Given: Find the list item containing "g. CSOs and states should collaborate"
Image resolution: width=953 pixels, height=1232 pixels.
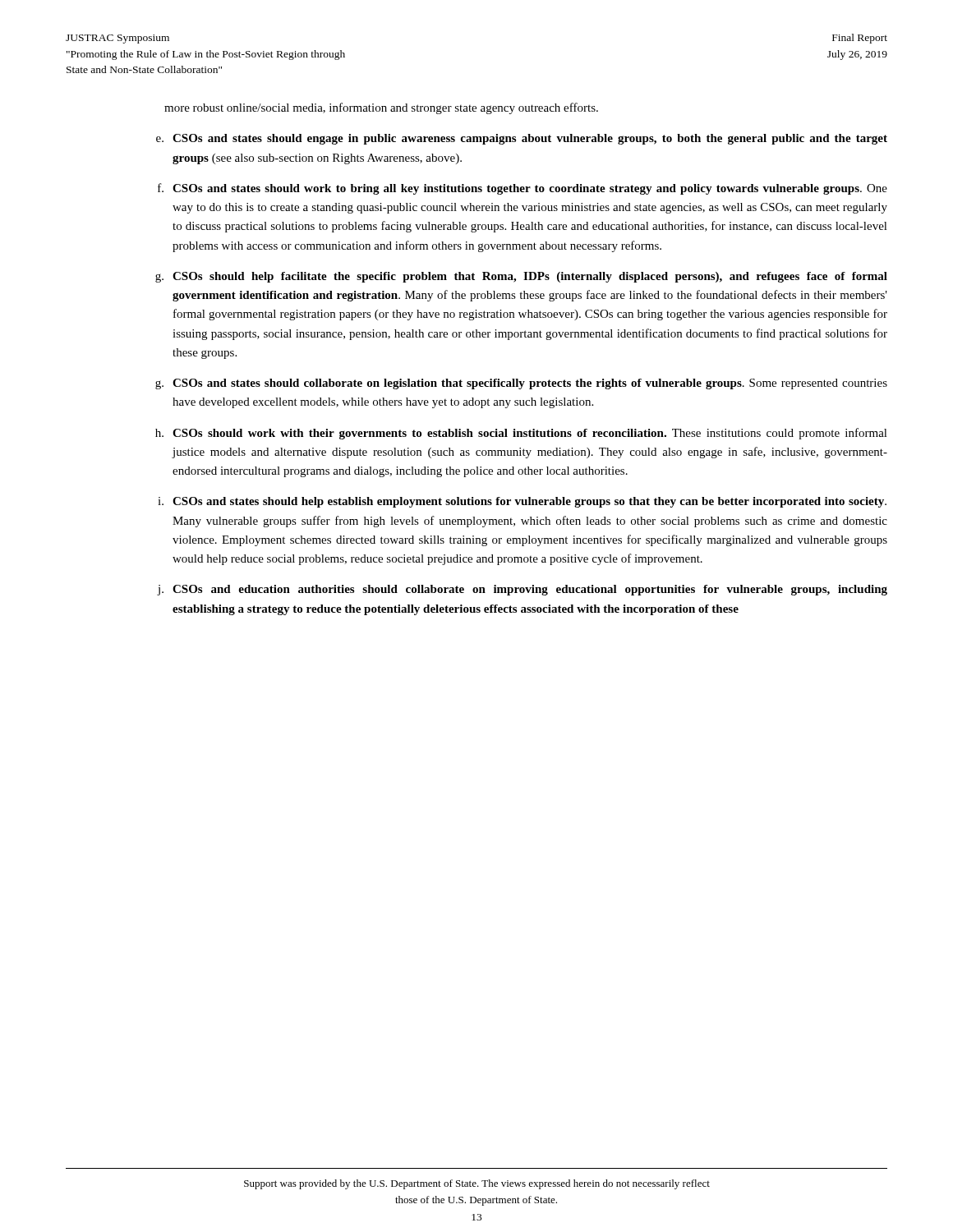Looking at the screenshot, I should (x=476, y=393).
